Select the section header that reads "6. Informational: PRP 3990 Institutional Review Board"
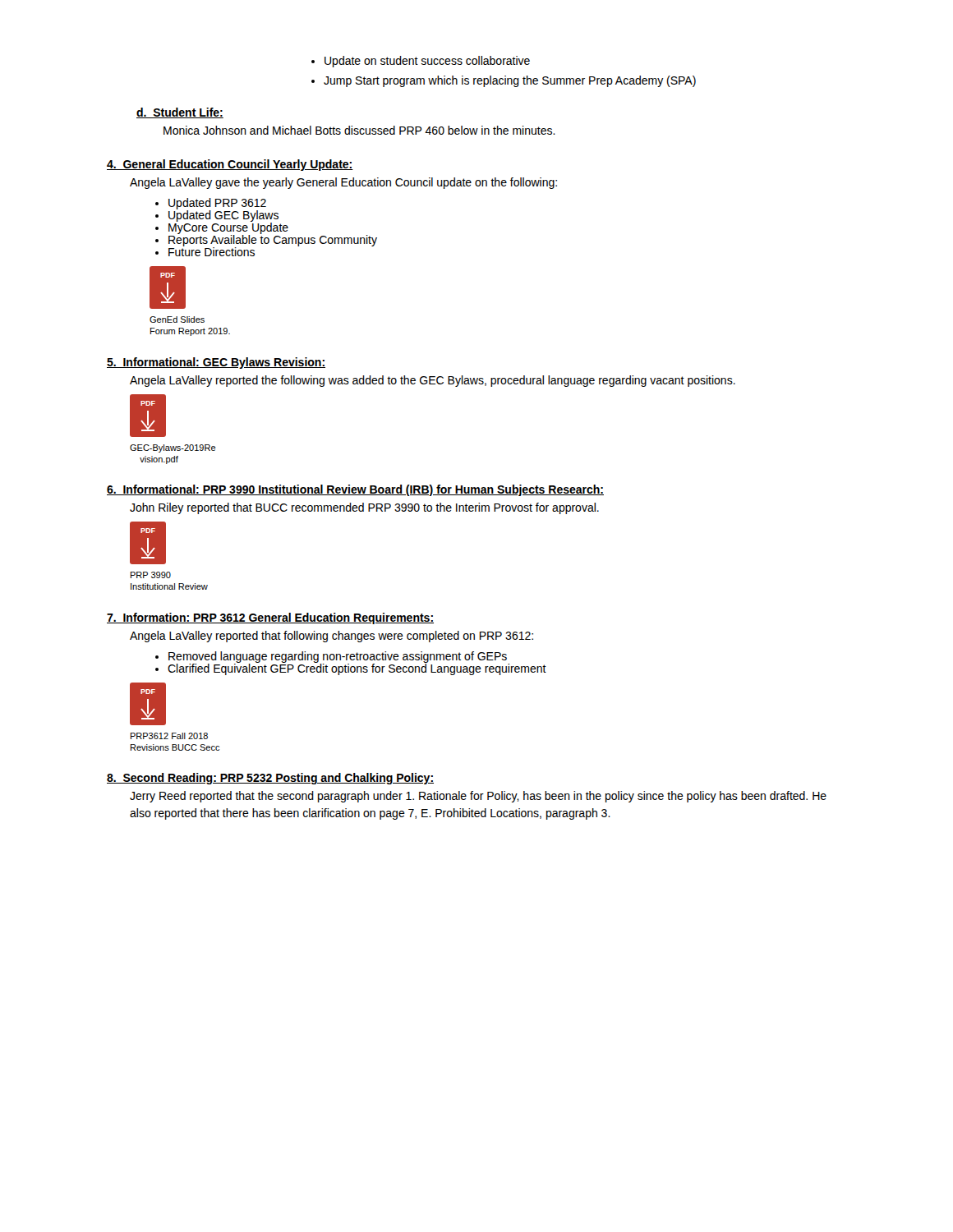 coord(355,490)
